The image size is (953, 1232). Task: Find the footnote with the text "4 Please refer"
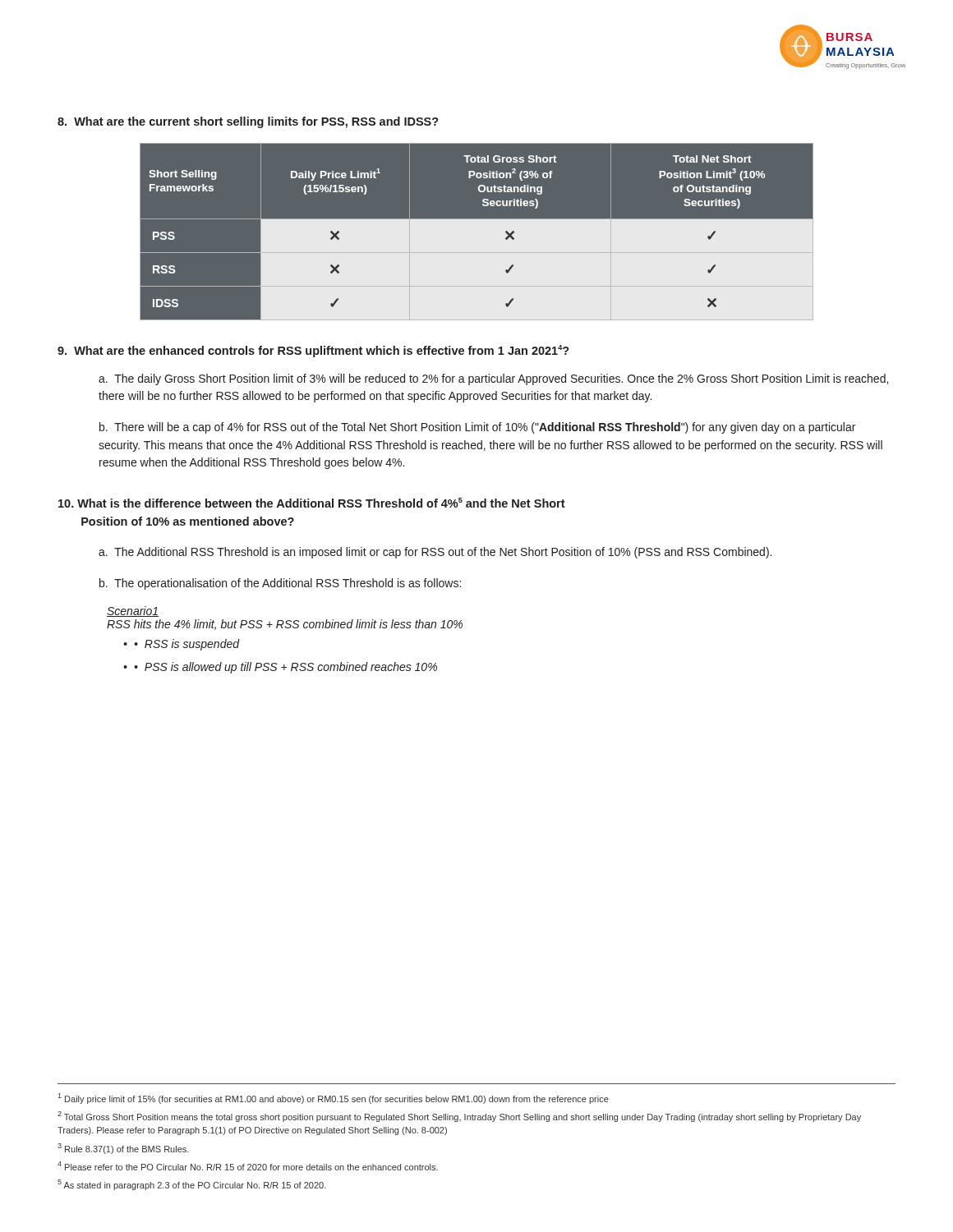tap(248, 1165)
